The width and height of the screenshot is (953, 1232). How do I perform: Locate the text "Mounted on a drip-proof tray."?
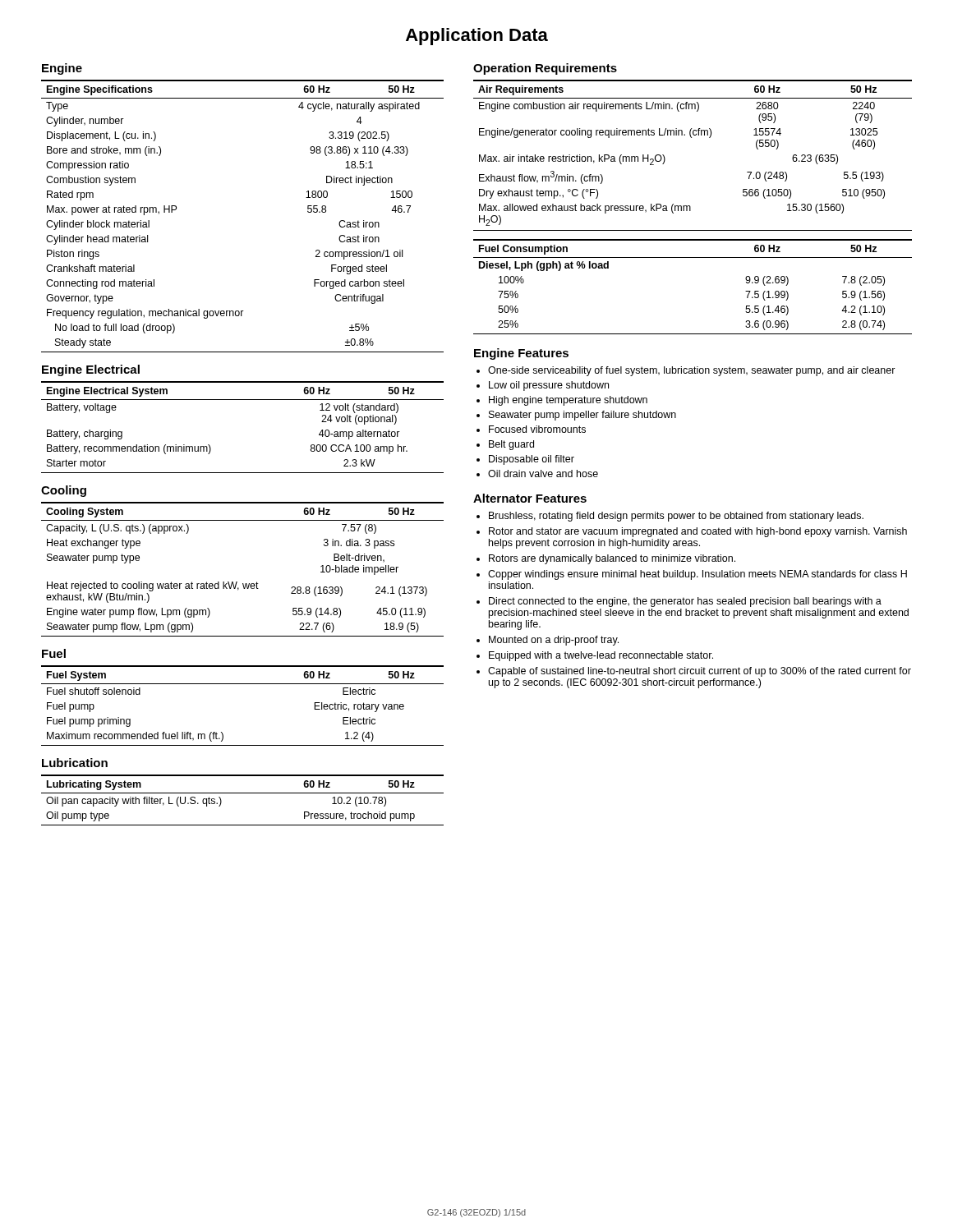(x=554, y=640)
